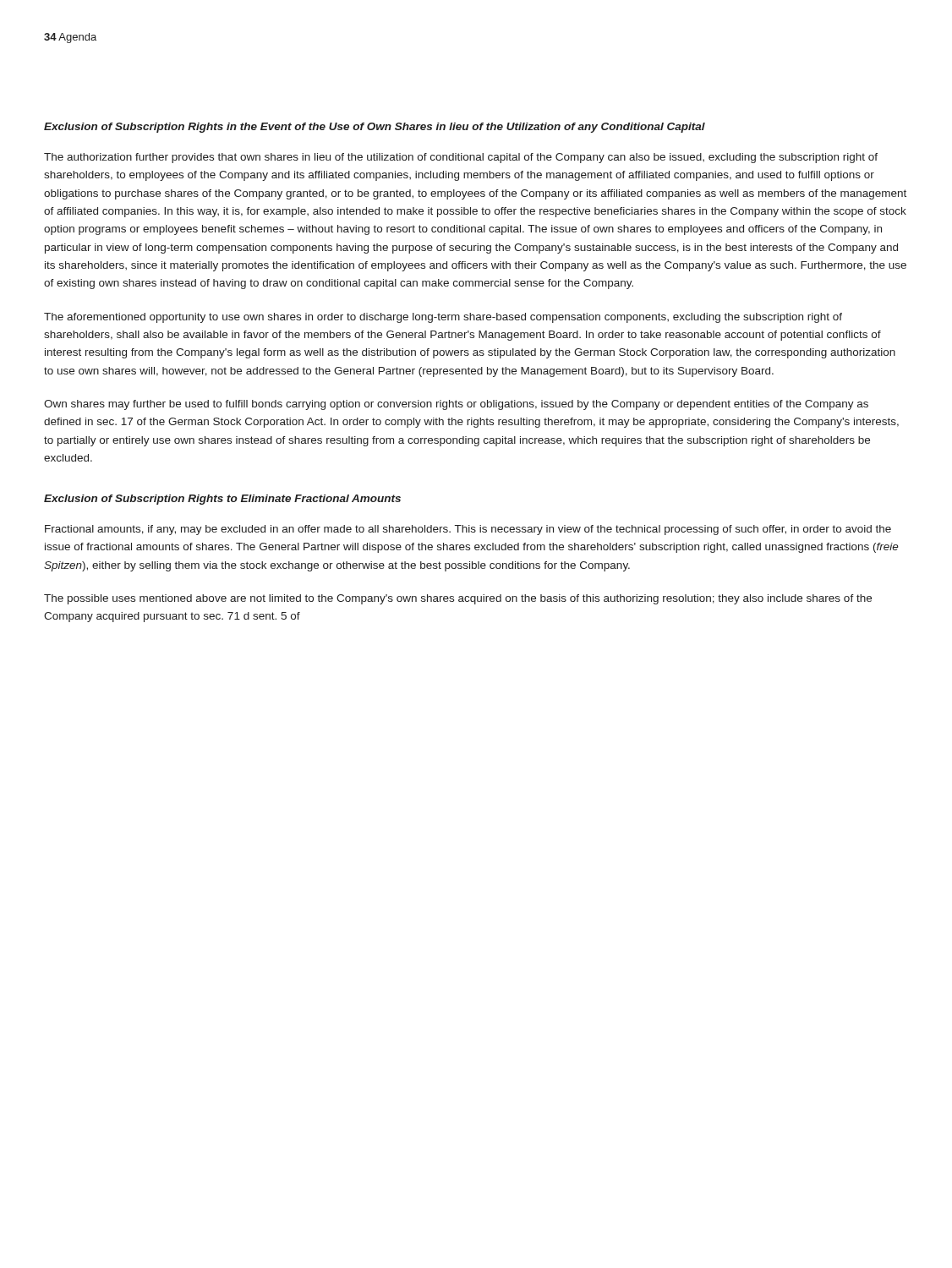Select the passage starting "The possible uses mentioned above"

[x=458, y=607]
